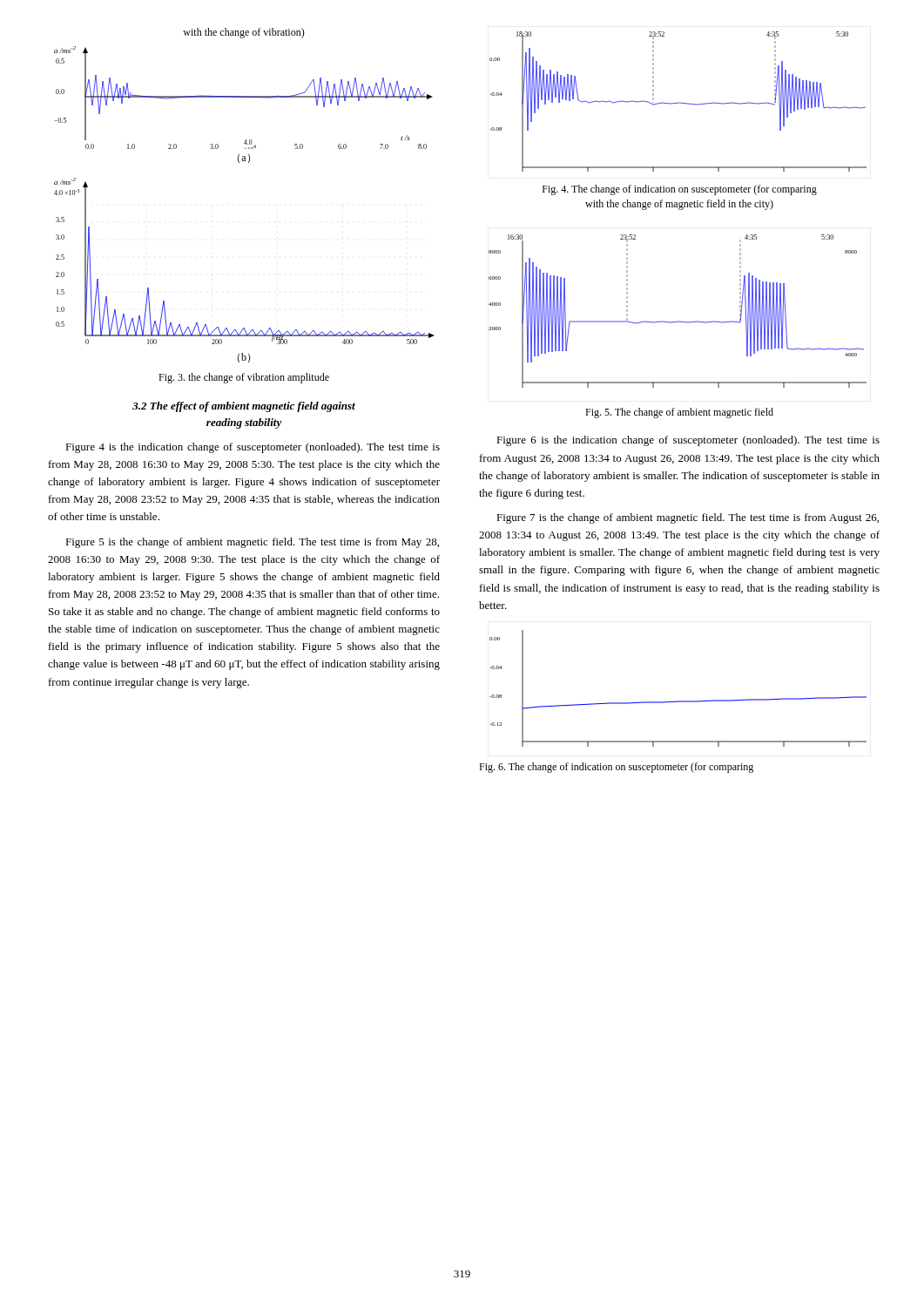Click on the caption that reads "Fig. 5. The change"
This screenshot has width=924, height=1307.
pos(679,412)
